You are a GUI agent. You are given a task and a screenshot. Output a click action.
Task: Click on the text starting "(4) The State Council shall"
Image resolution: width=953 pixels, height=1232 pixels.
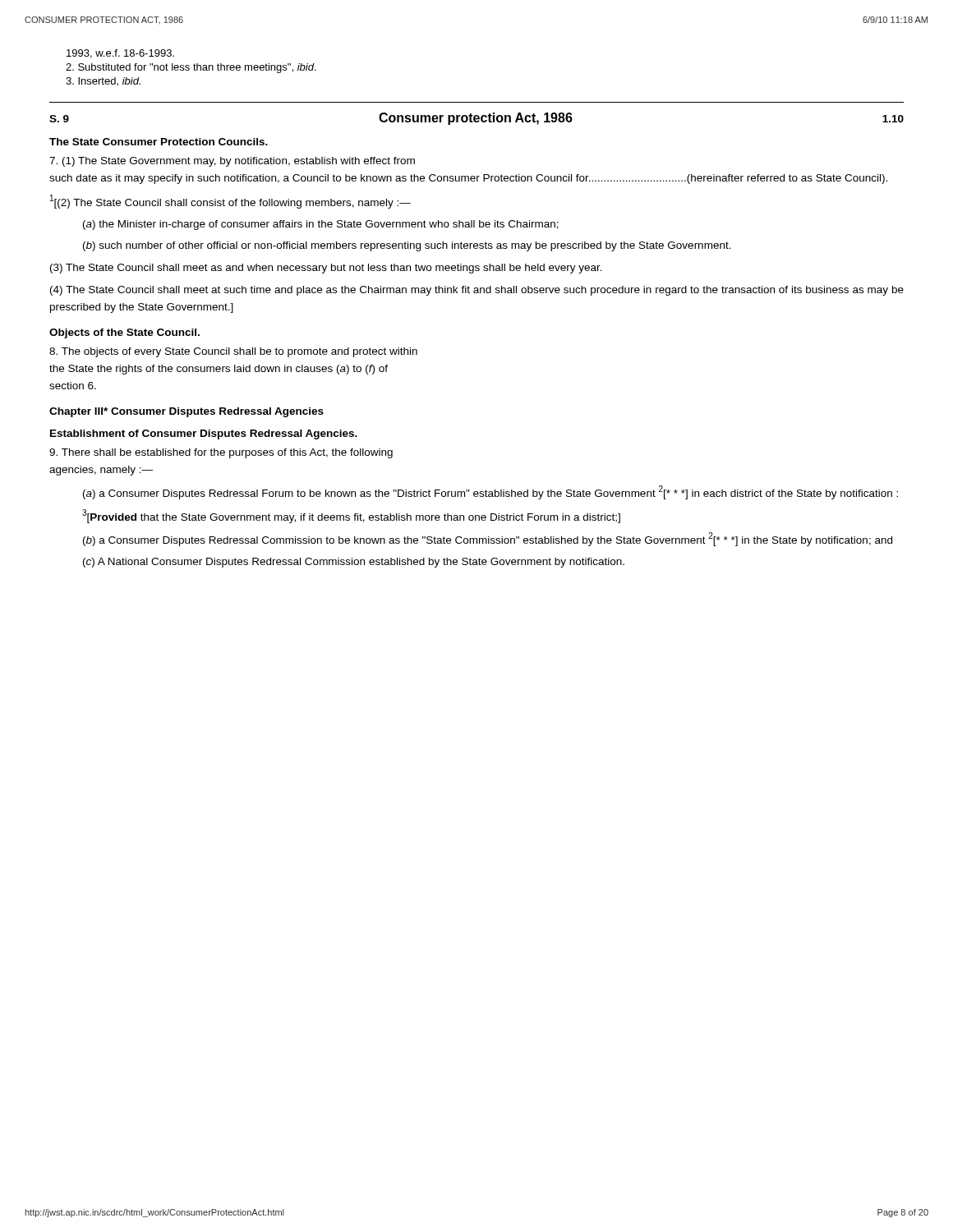pos(476,298)
